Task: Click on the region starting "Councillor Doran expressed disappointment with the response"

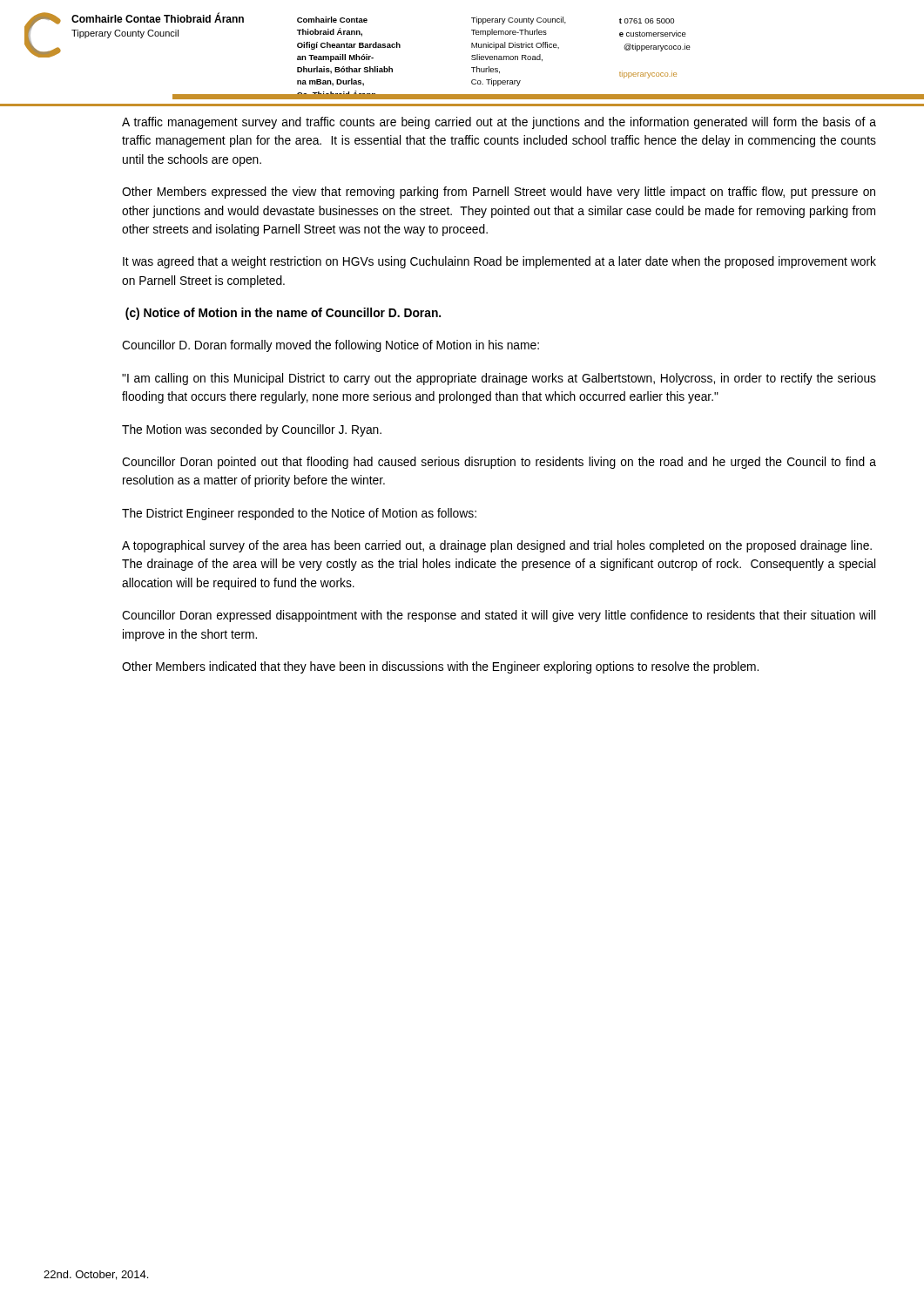Action: pyautogui.click(x=499, y=625)
